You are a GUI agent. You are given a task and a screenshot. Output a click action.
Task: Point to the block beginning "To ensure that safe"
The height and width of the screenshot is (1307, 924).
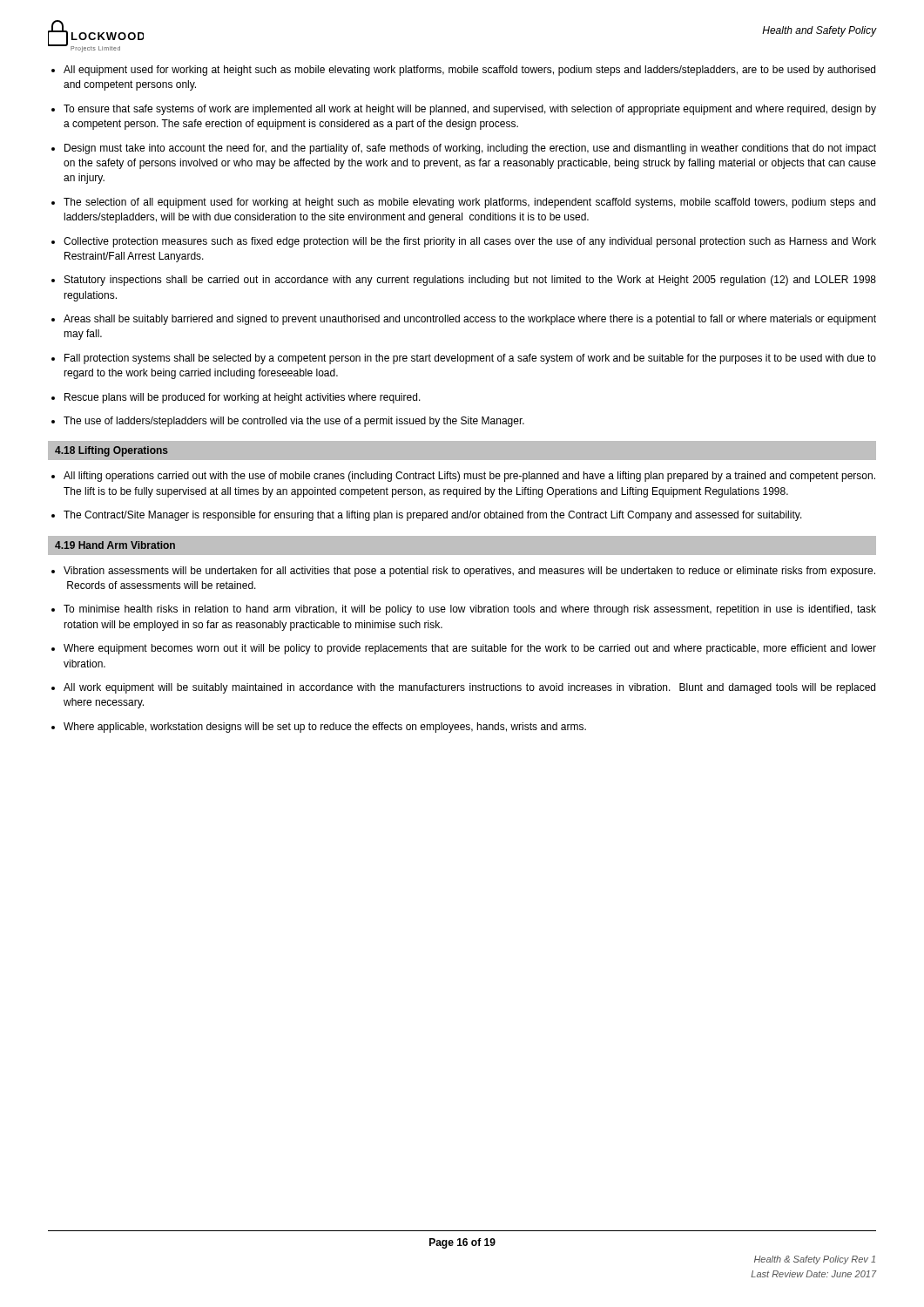pyautogui.click(x=470, y=116)
